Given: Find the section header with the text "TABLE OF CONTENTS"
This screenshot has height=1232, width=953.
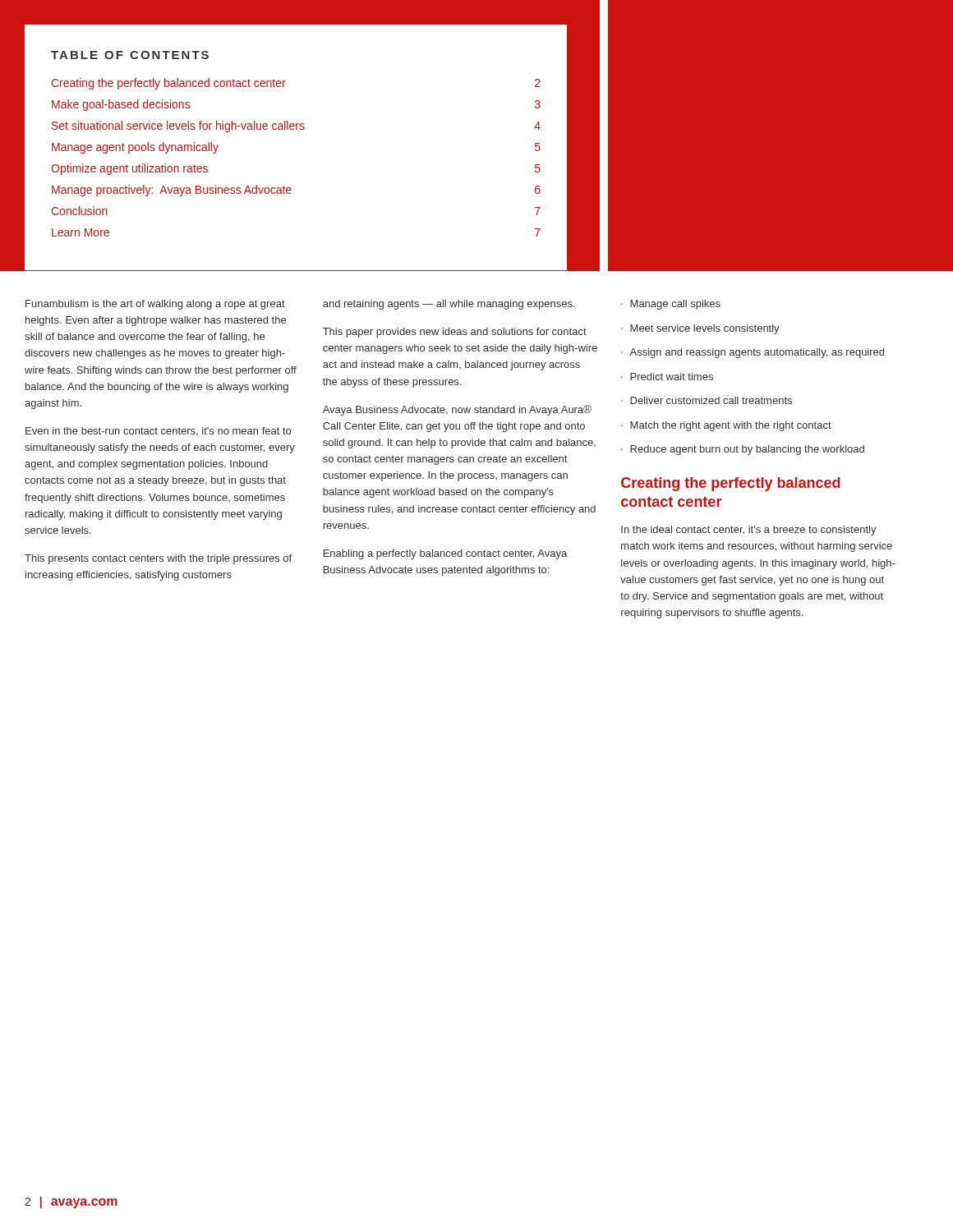Looking at the screenshot, I should (x=131, y=55).
